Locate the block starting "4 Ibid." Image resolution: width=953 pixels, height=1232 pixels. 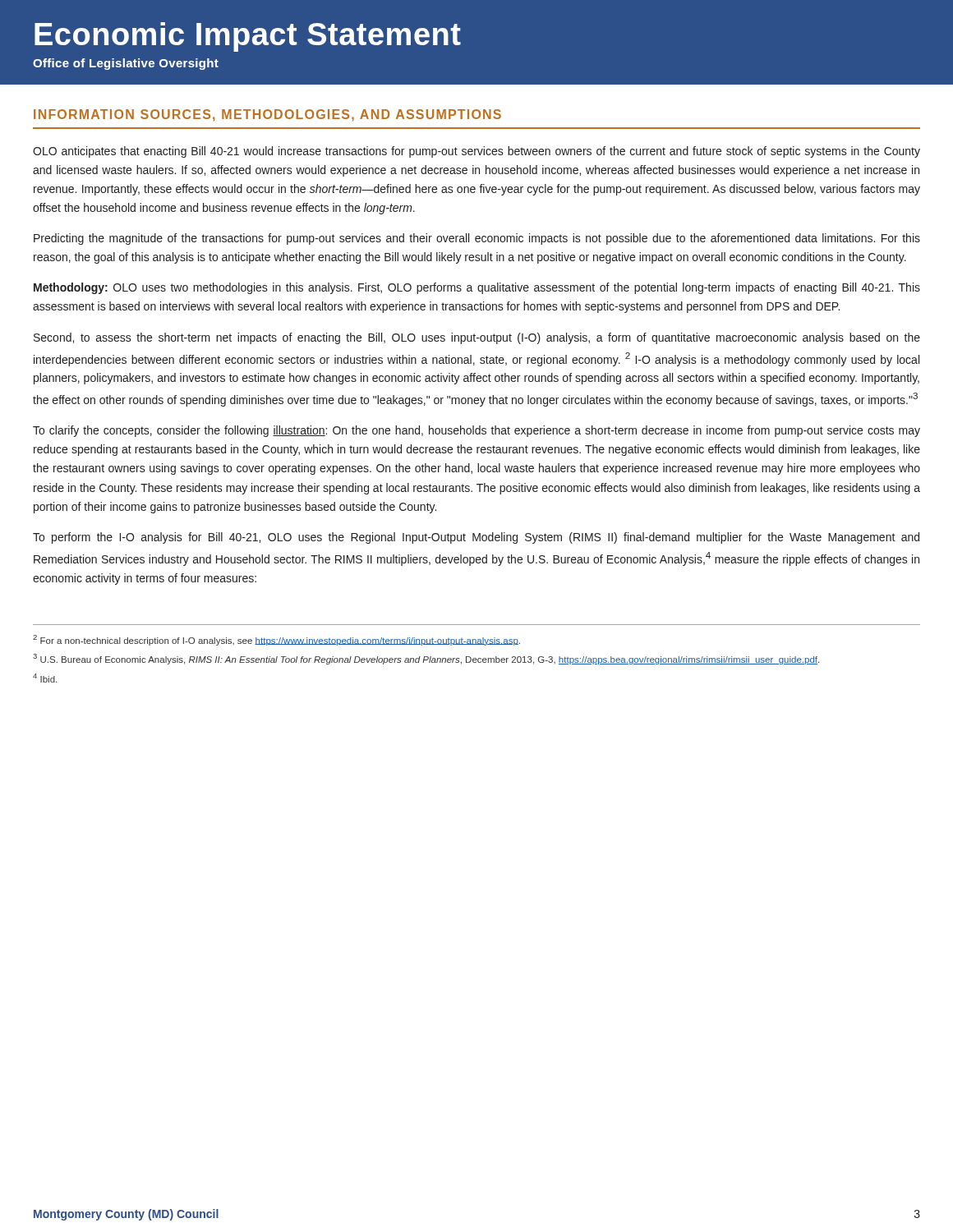click(45, 677)
